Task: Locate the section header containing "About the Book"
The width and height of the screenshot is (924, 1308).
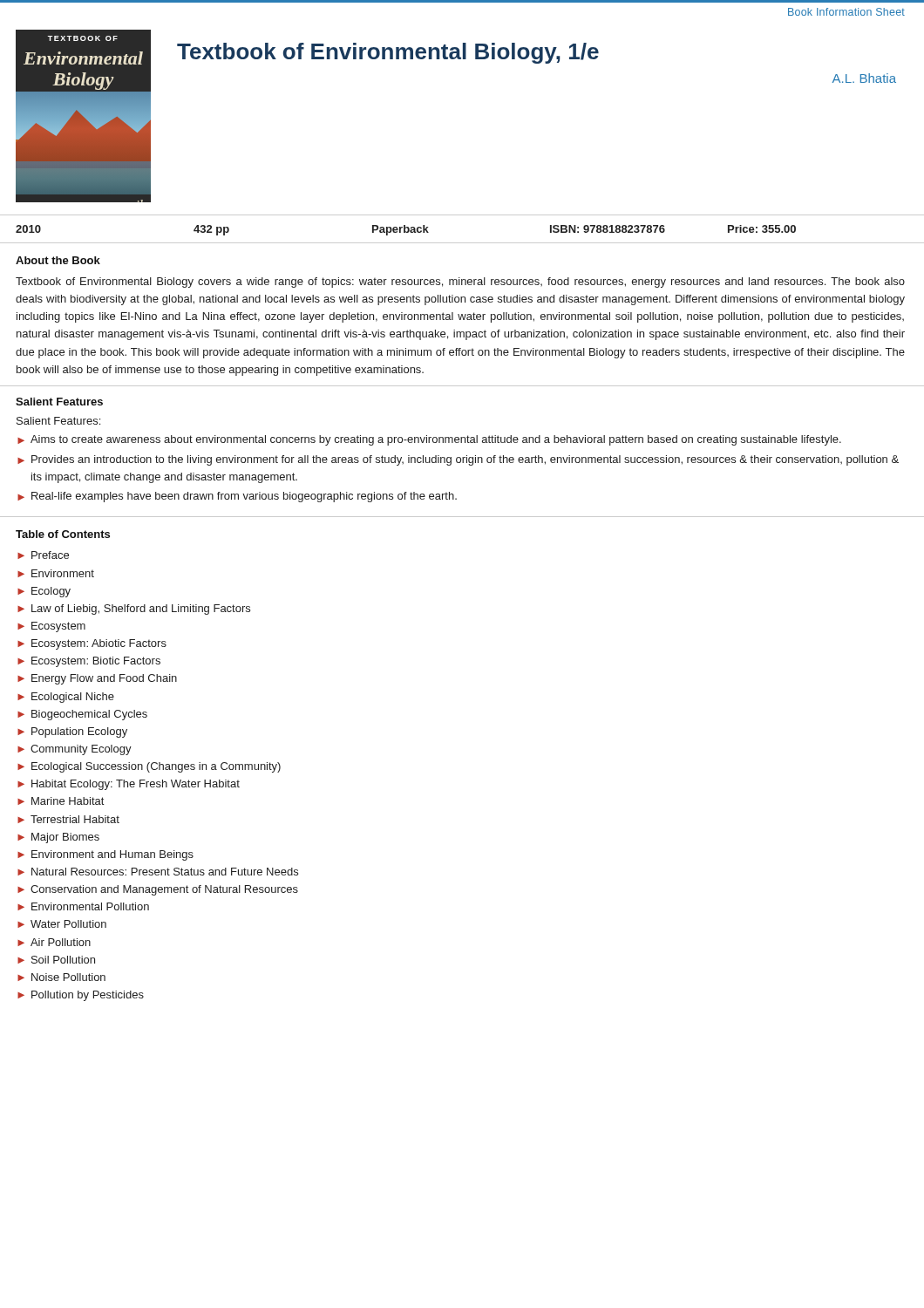Action: (x=58, y=260)
